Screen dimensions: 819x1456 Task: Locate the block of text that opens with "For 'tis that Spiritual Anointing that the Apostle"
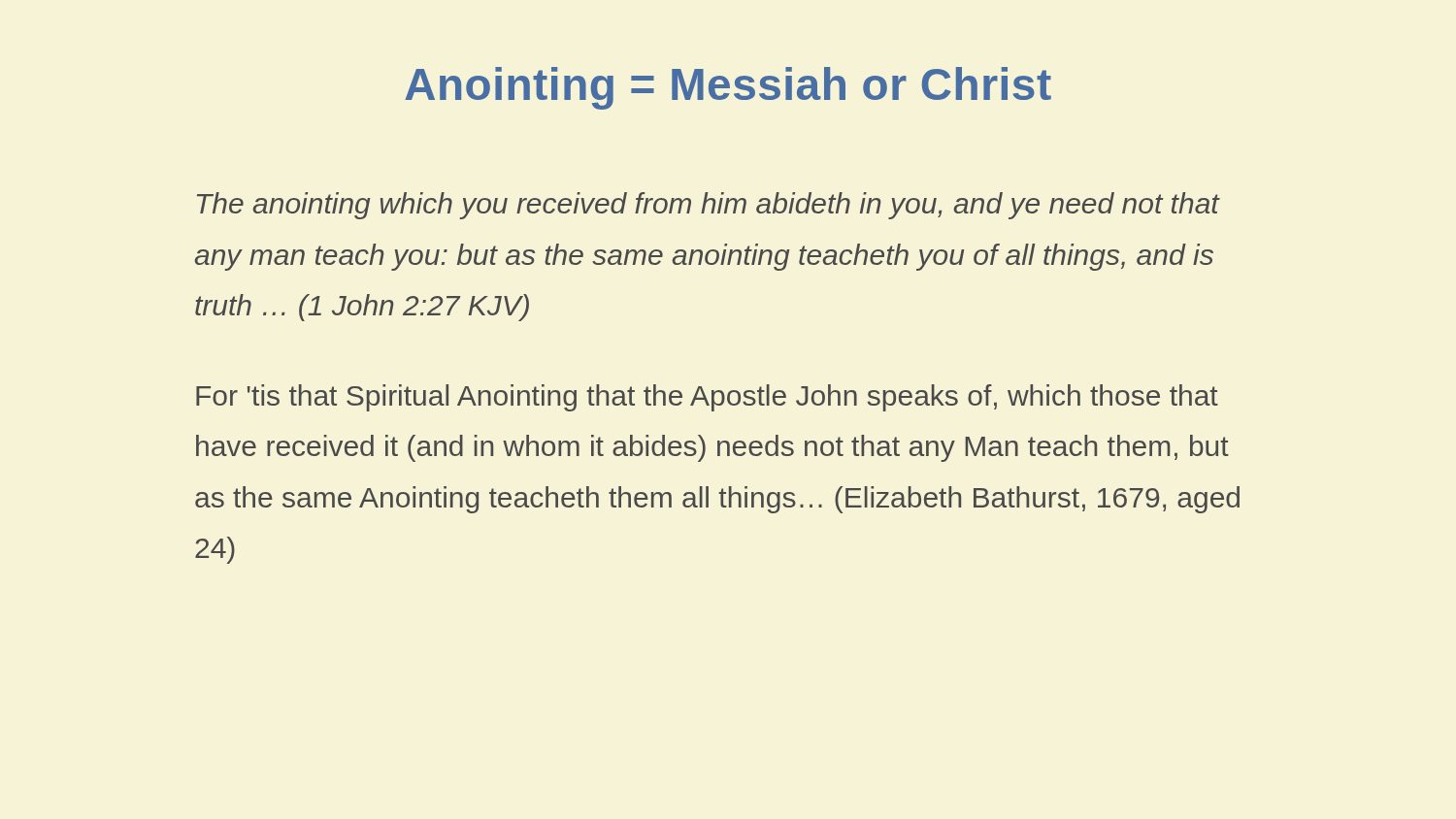pyautogui.click(x=728, y=472)
